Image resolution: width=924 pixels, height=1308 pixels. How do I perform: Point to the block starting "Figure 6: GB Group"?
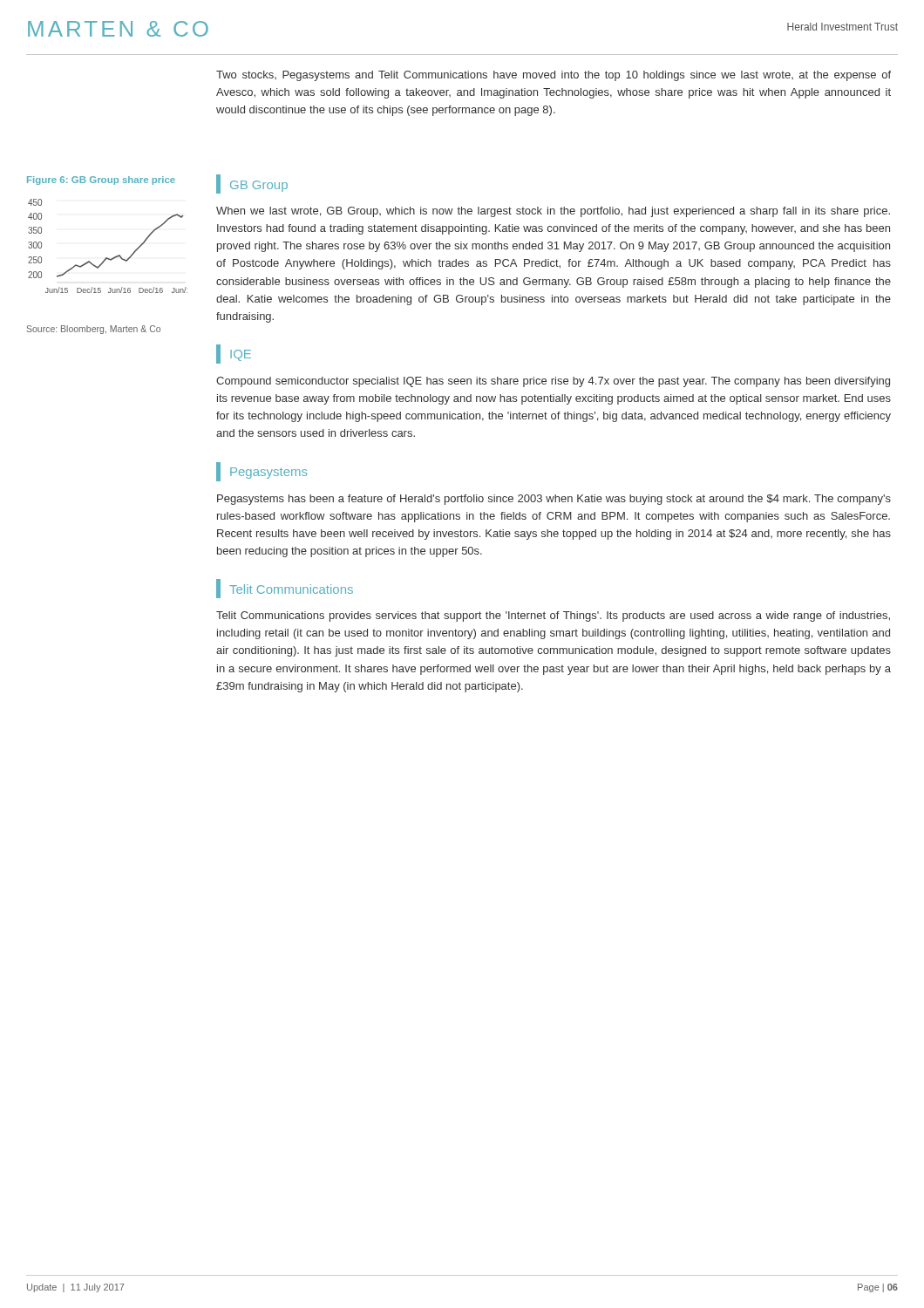101,180
